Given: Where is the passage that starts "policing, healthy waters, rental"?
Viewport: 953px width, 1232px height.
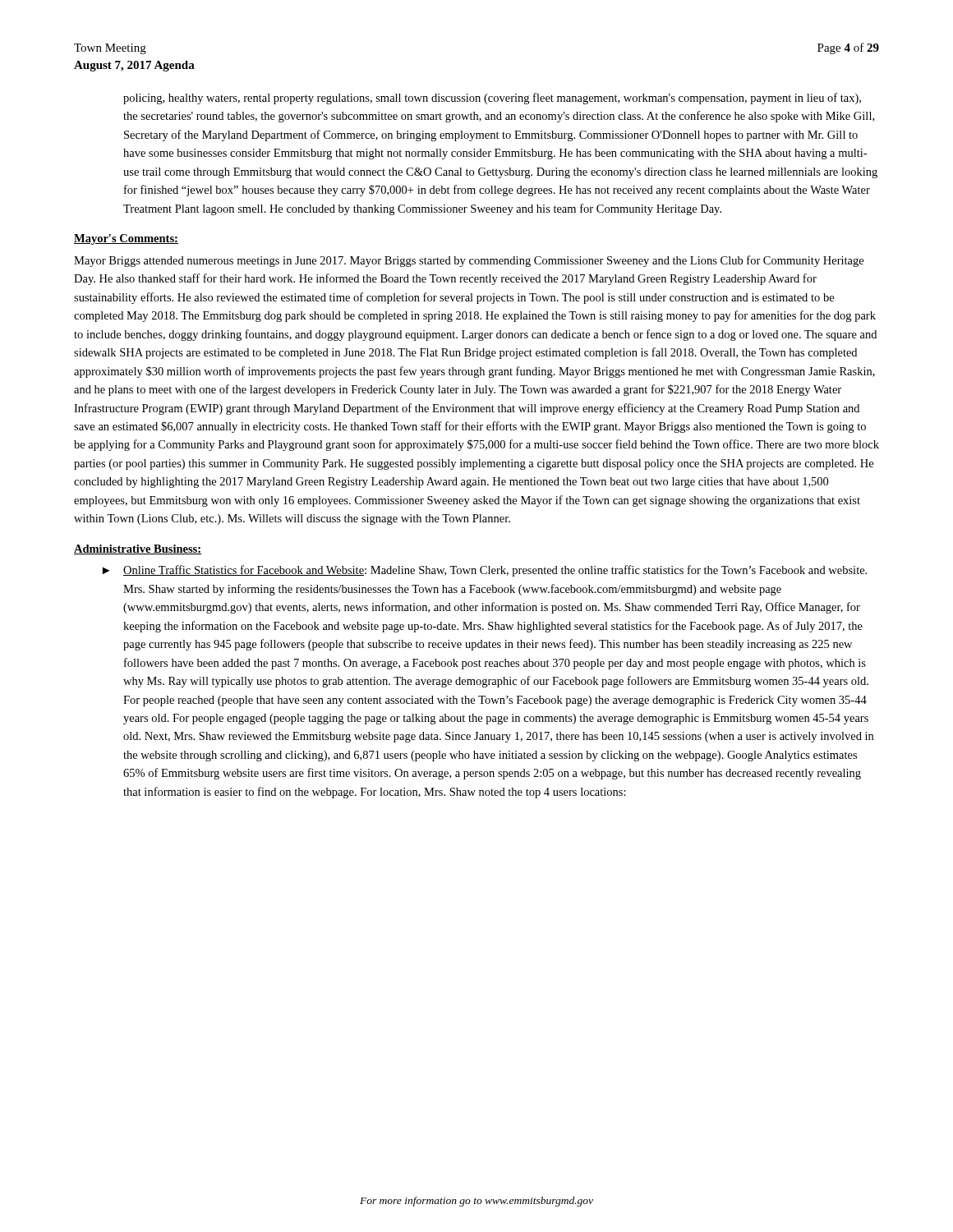Looking at the screenshot, I should pos(500,153).
